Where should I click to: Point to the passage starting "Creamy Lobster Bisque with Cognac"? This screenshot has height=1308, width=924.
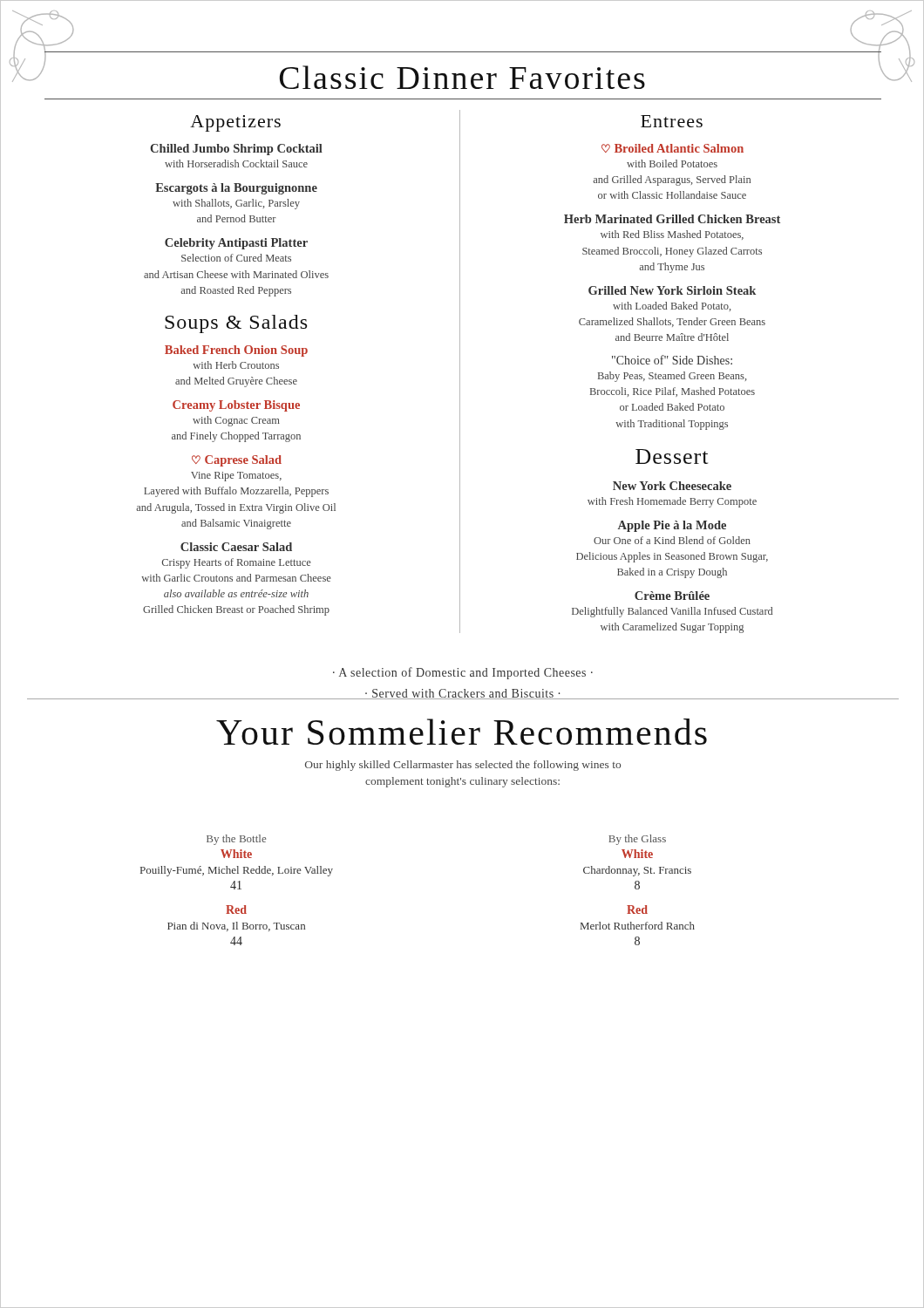click(236, 421)
